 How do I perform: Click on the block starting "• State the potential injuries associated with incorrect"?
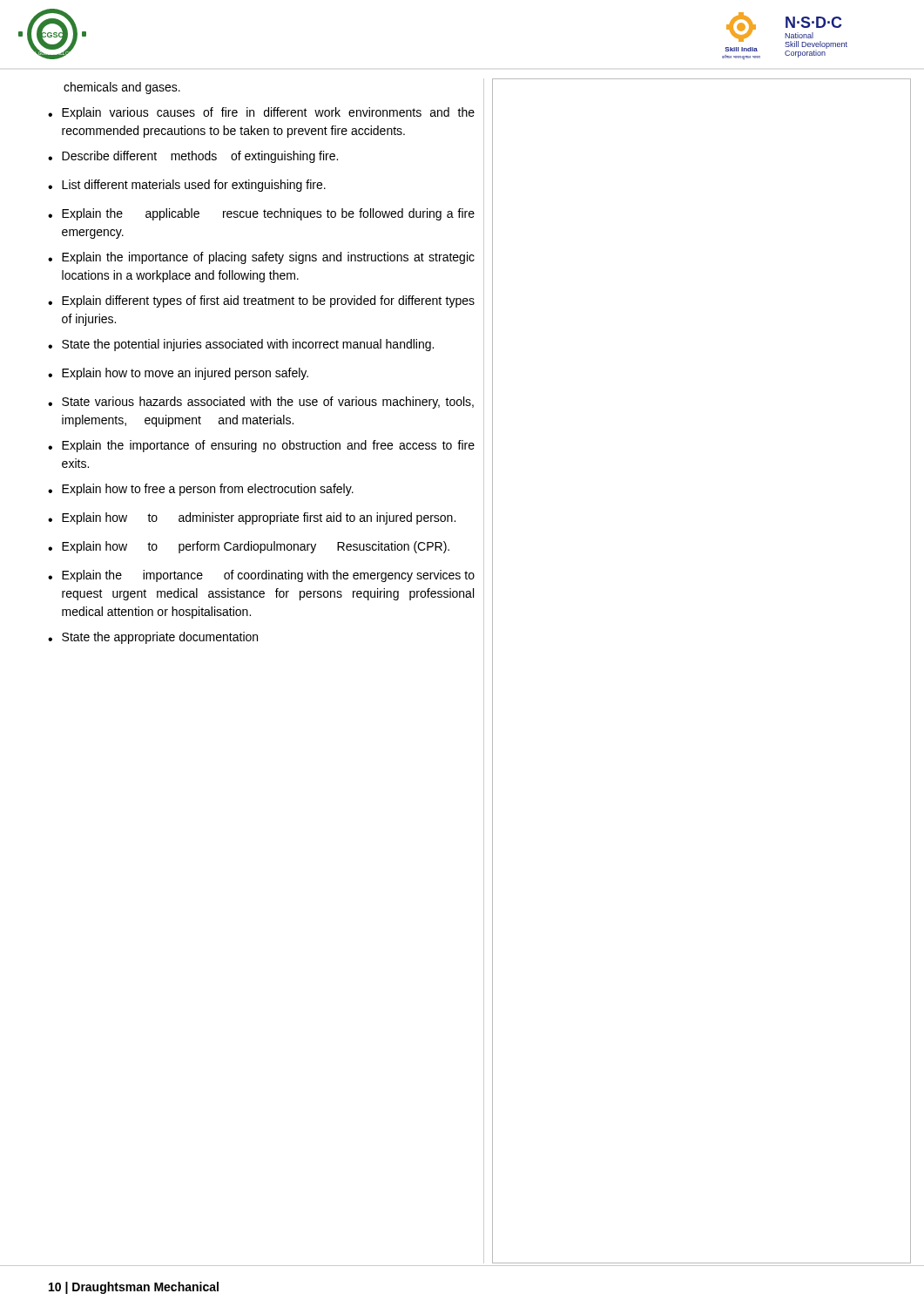click(261, 346)
